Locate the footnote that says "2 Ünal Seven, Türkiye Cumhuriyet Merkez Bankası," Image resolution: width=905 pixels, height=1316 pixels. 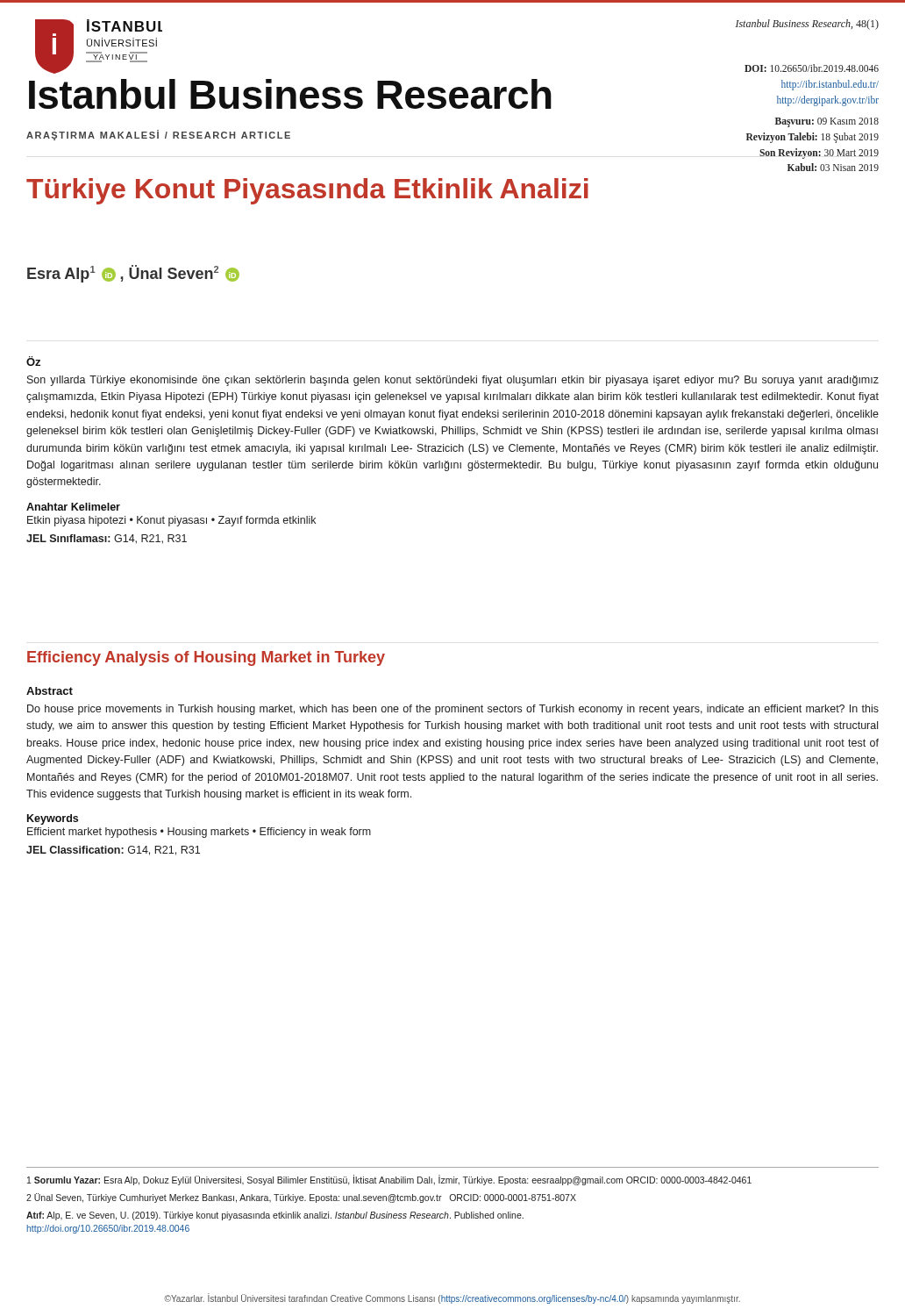(301, 1197)
